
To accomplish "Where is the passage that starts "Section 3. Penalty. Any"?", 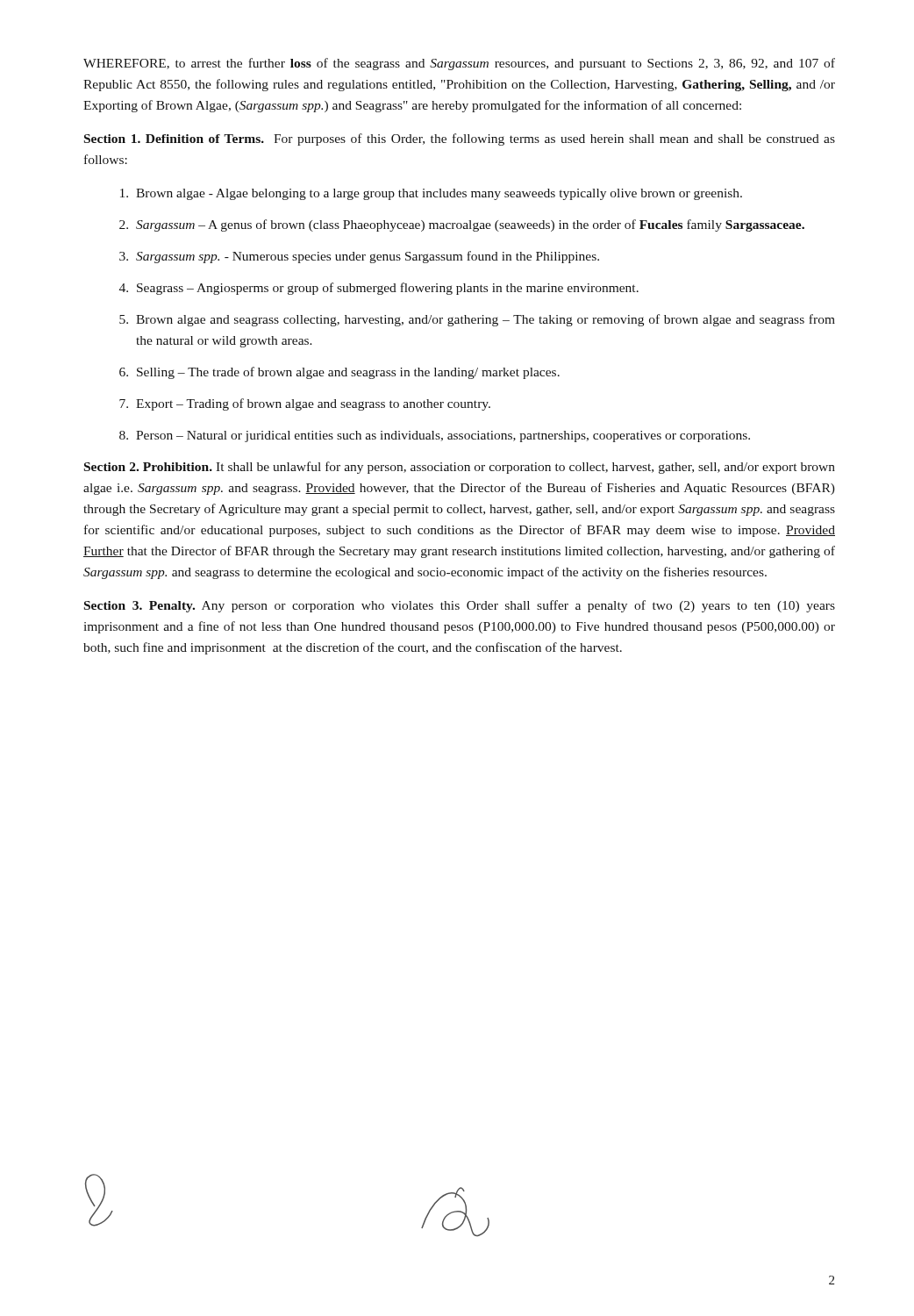I will coord(459,627).
